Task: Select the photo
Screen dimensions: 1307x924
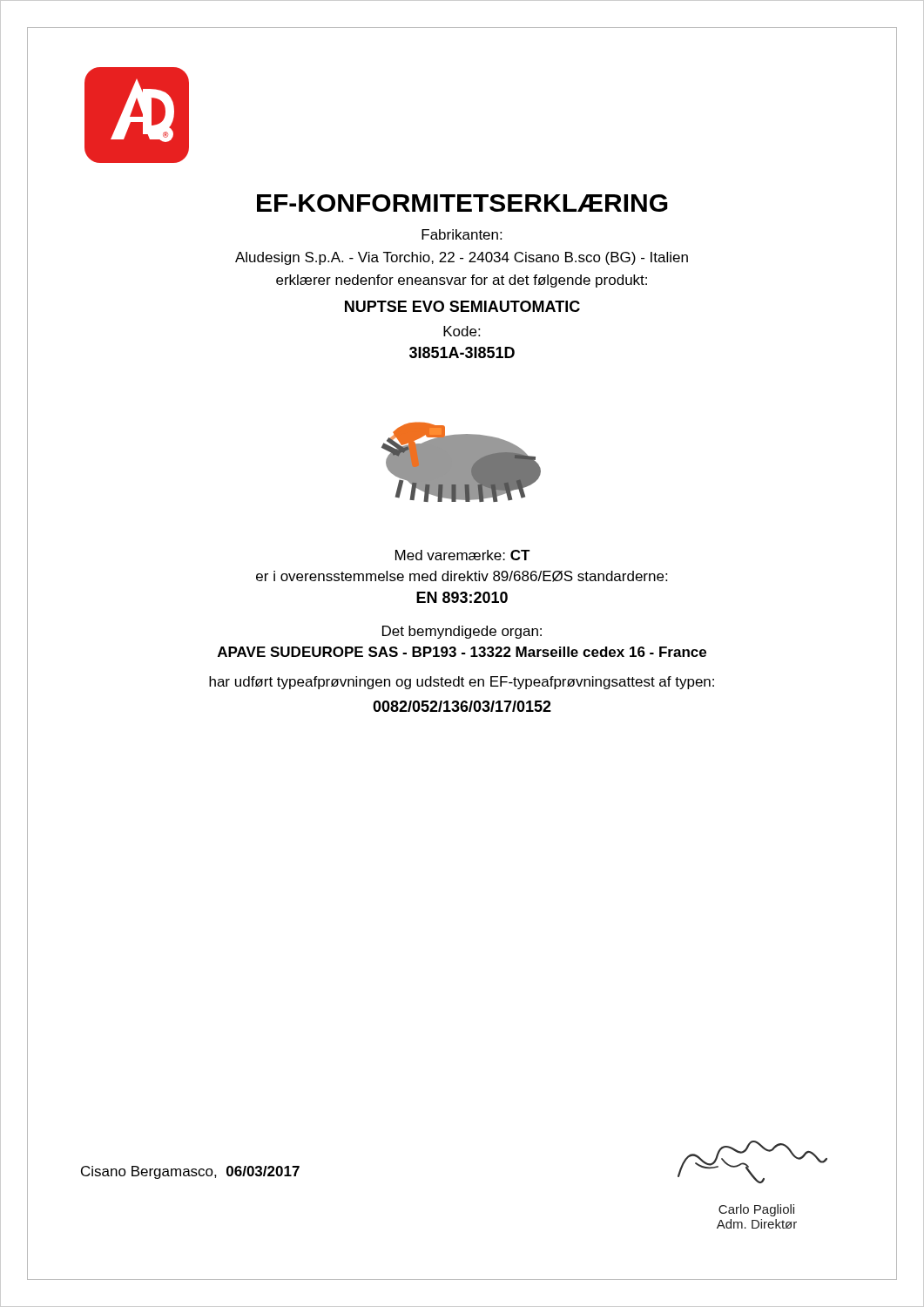Action: 462,456
